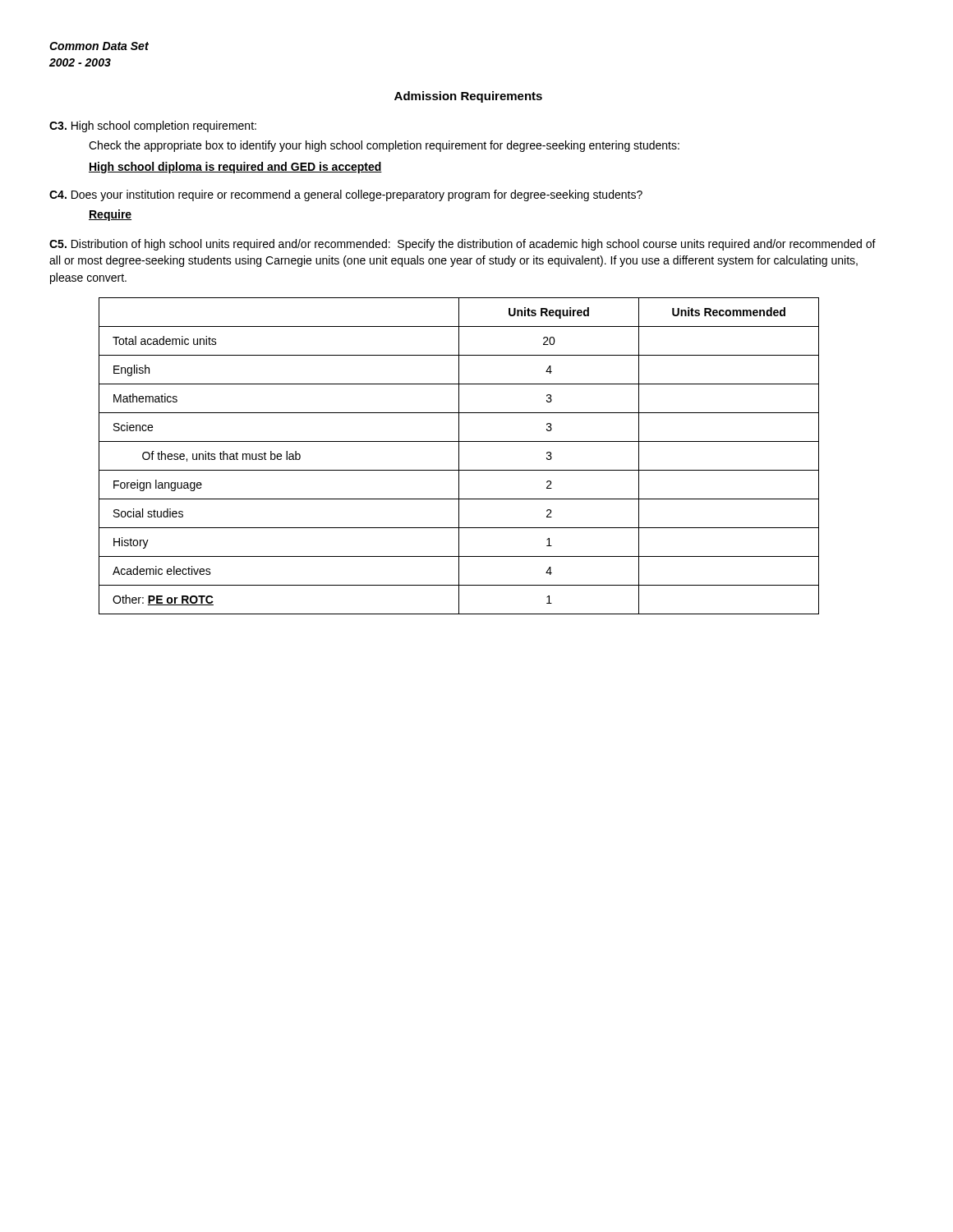Locate the text starting "C3. High school completion"
Viewport: 953px width, 1232px height.
point(468,146)
